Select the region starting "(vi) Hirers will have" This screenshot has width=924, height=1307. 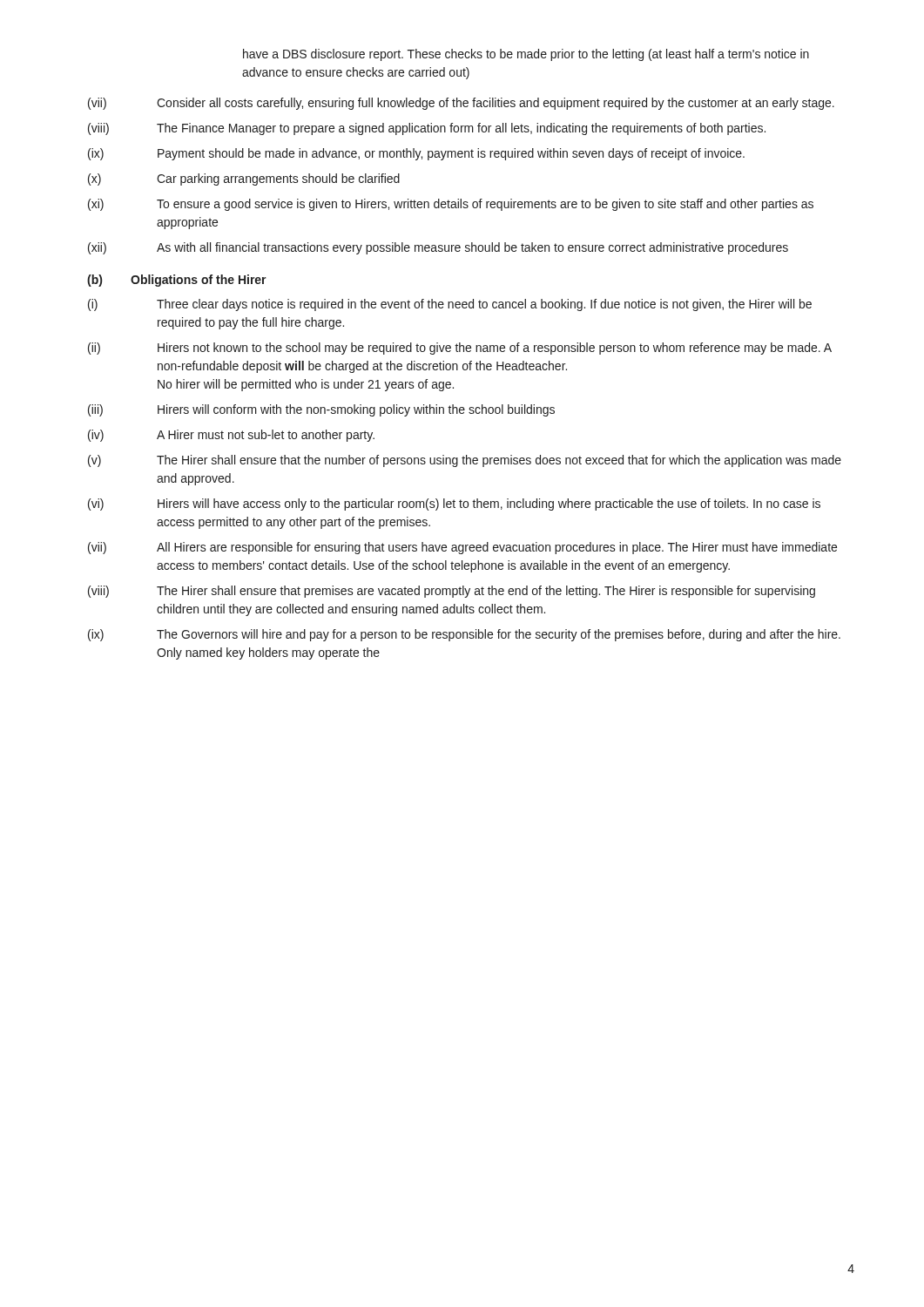pos(471,513)
